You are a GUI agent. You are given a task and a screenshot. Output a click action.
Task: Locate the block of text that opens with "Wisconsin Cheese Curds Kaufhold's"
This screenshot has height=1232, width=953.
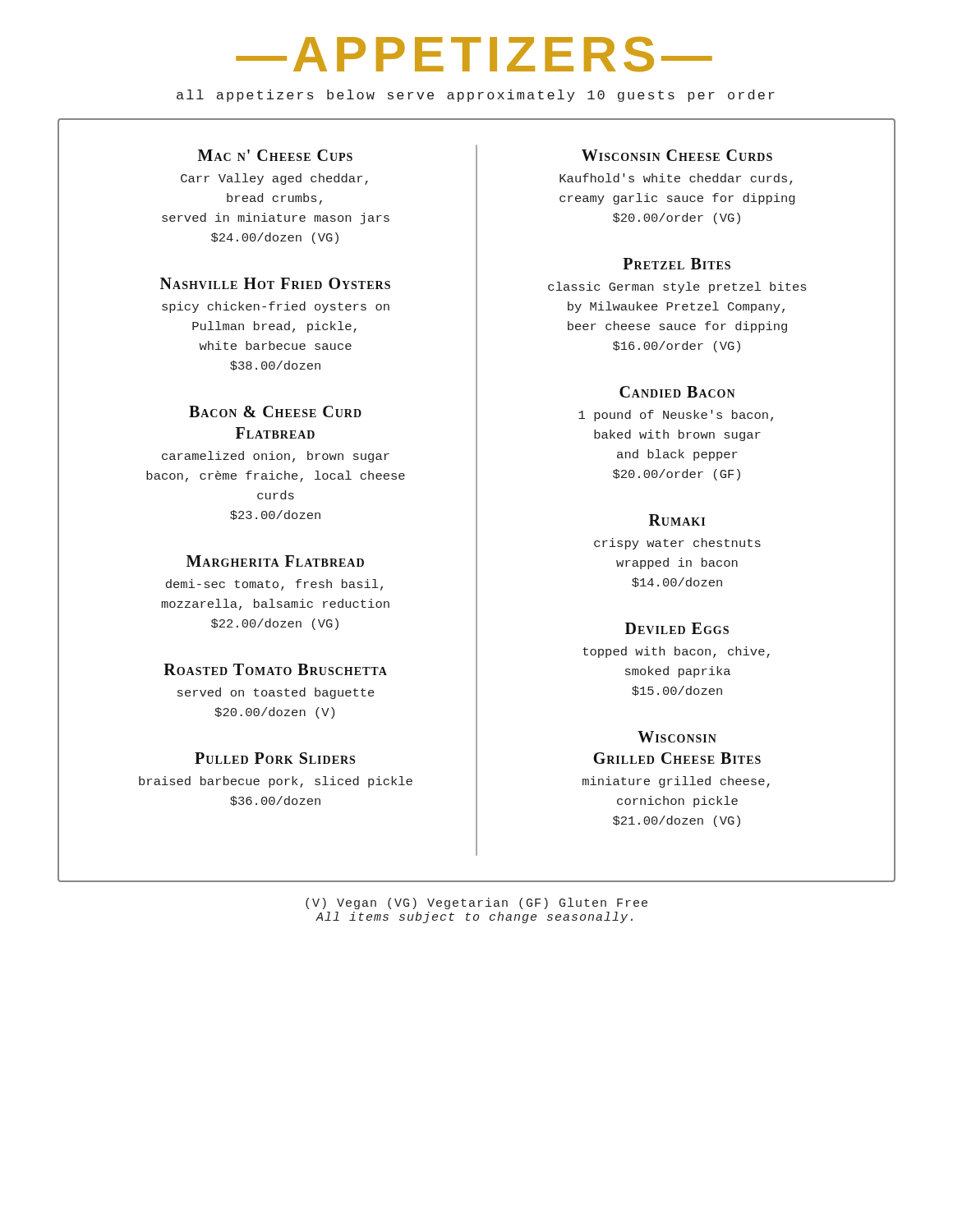[x=677, y=186]
